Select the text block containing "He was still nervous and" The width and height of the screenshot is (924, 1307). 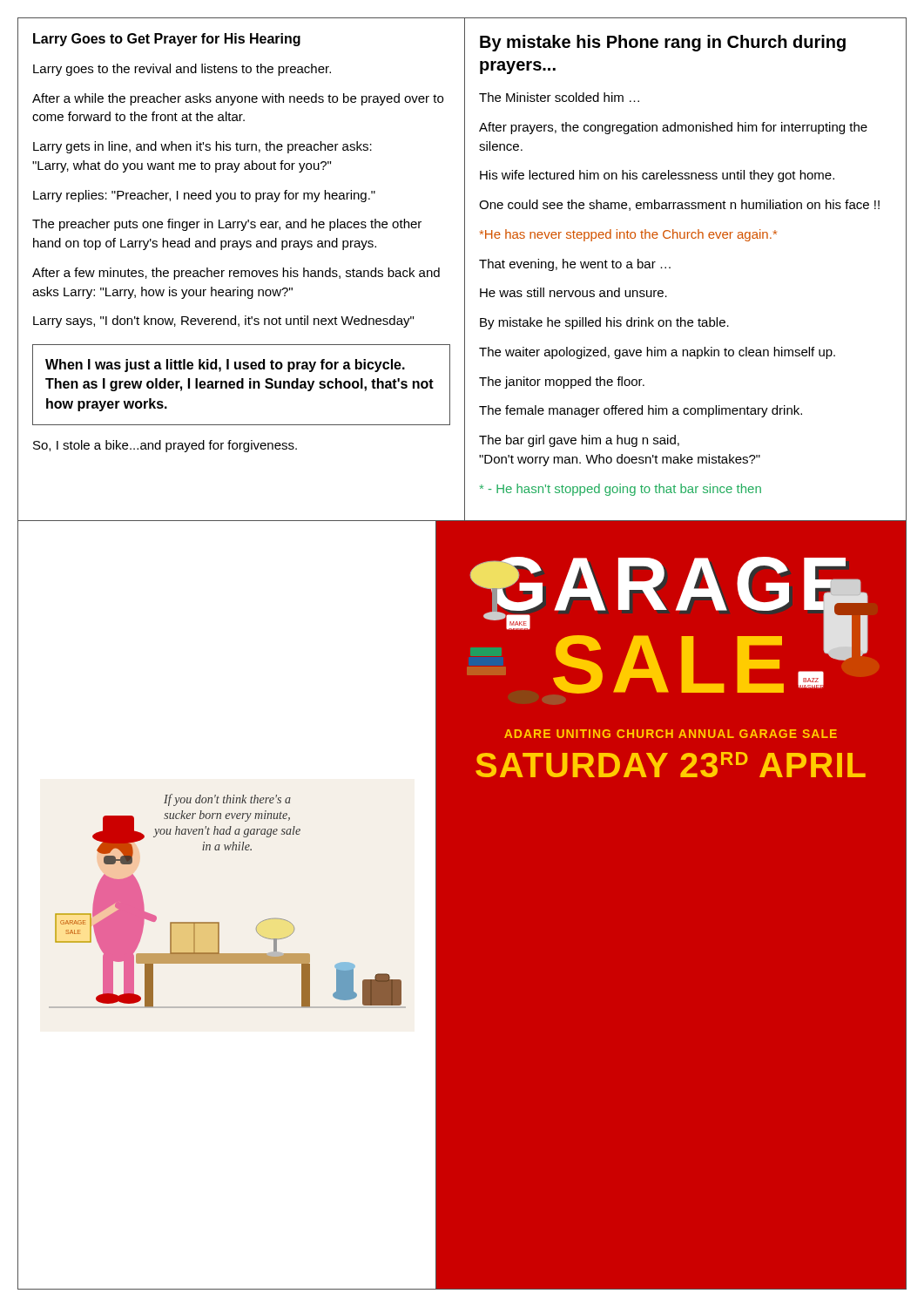573,293
